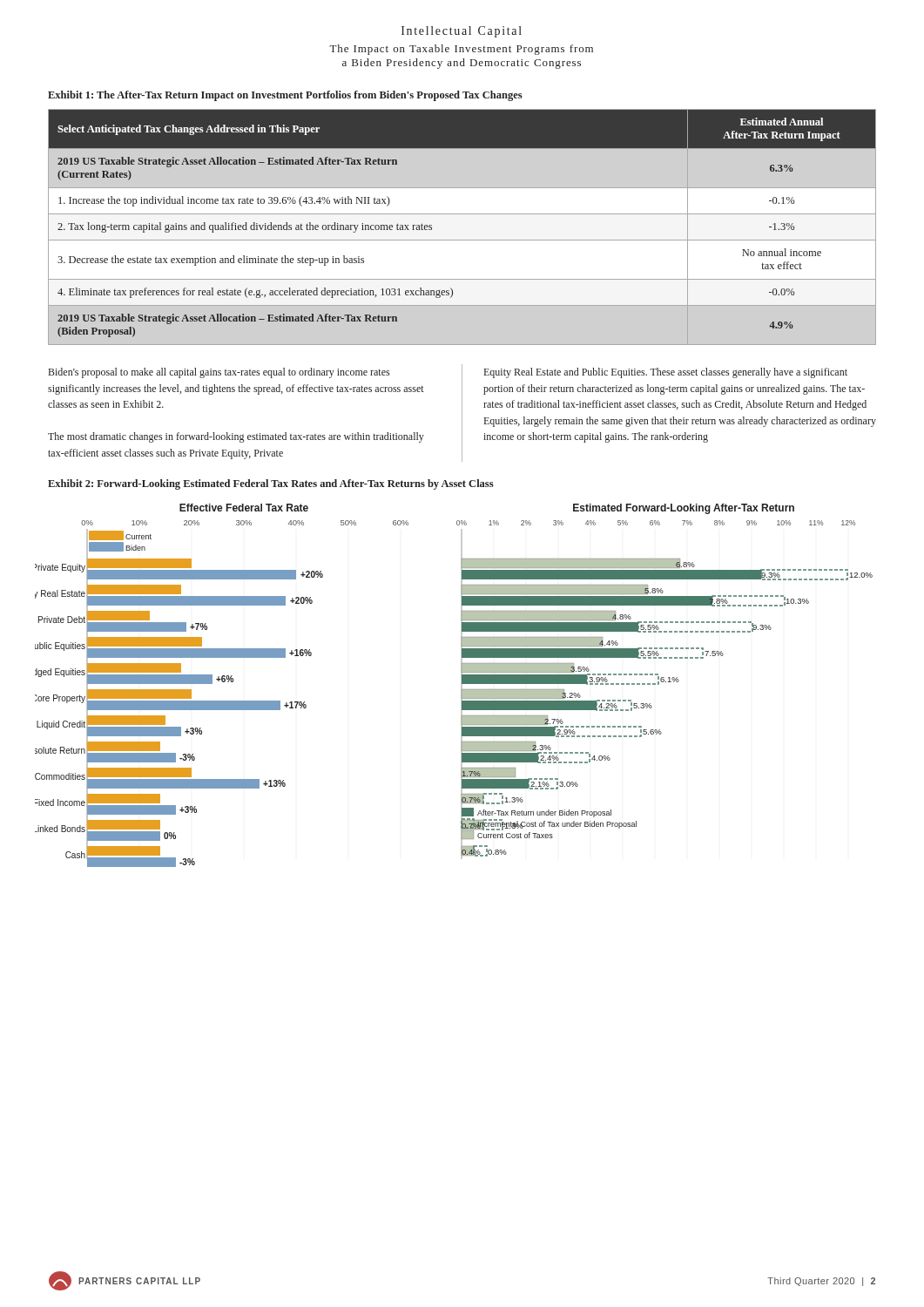Select the text block that says "Equity Real Estate and Public"

[x=680, y=404]
